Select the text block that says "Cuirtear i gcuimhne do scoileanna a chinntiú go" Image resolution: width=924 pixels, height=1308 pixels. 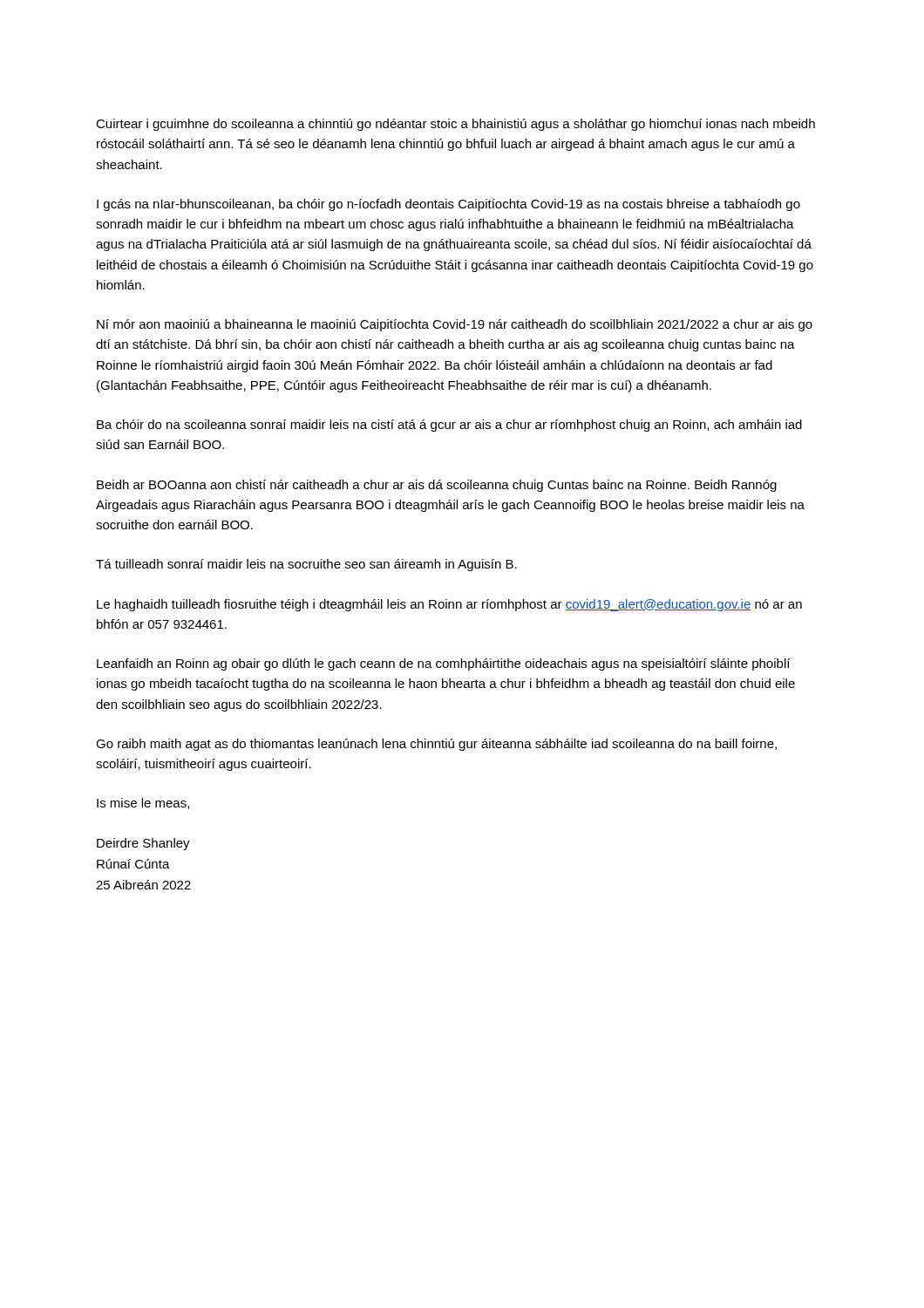point(456,144)
